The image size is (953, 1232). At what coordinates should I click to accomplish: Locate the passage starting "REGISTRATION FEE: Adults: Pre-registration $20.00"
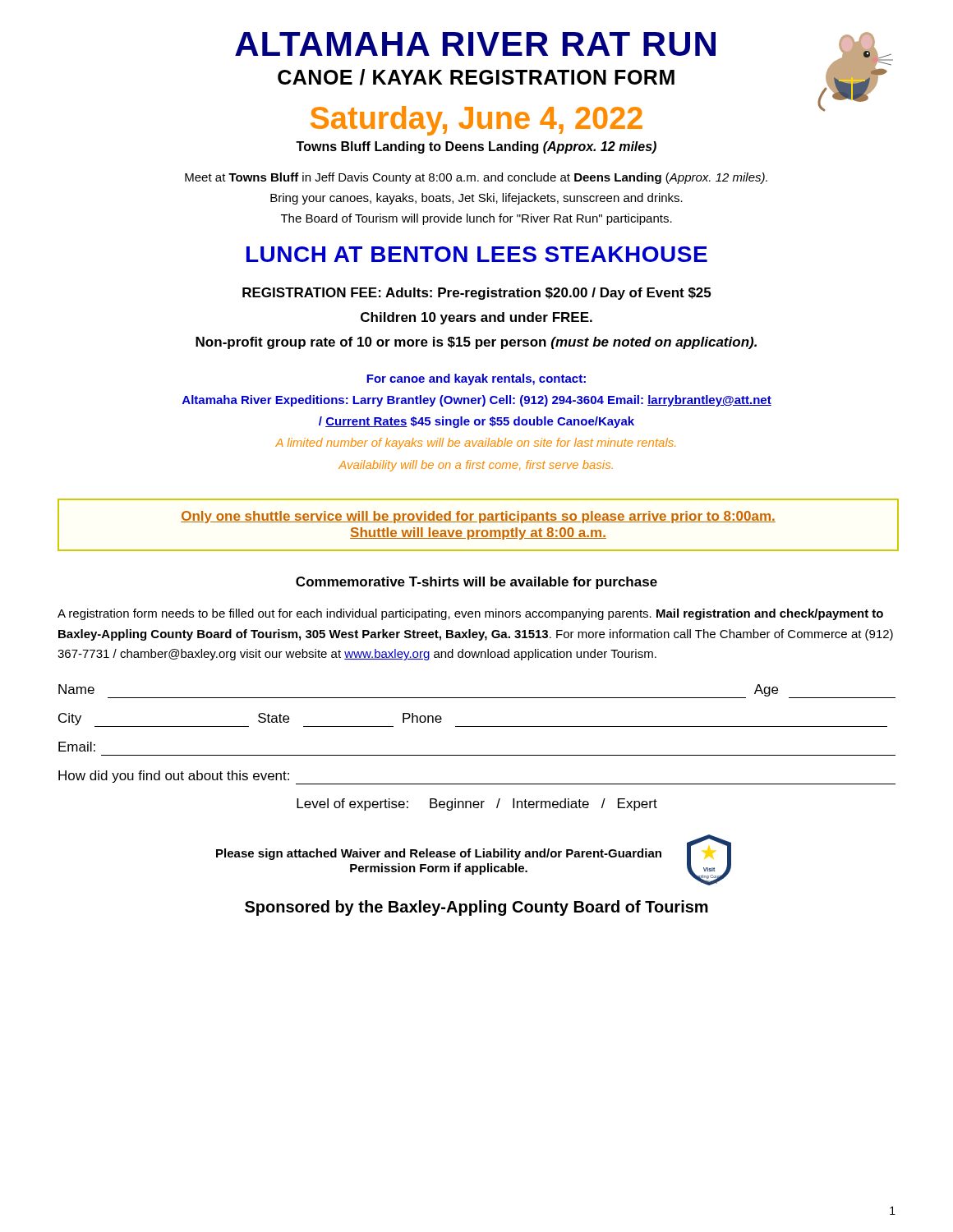tap(476, 317)
